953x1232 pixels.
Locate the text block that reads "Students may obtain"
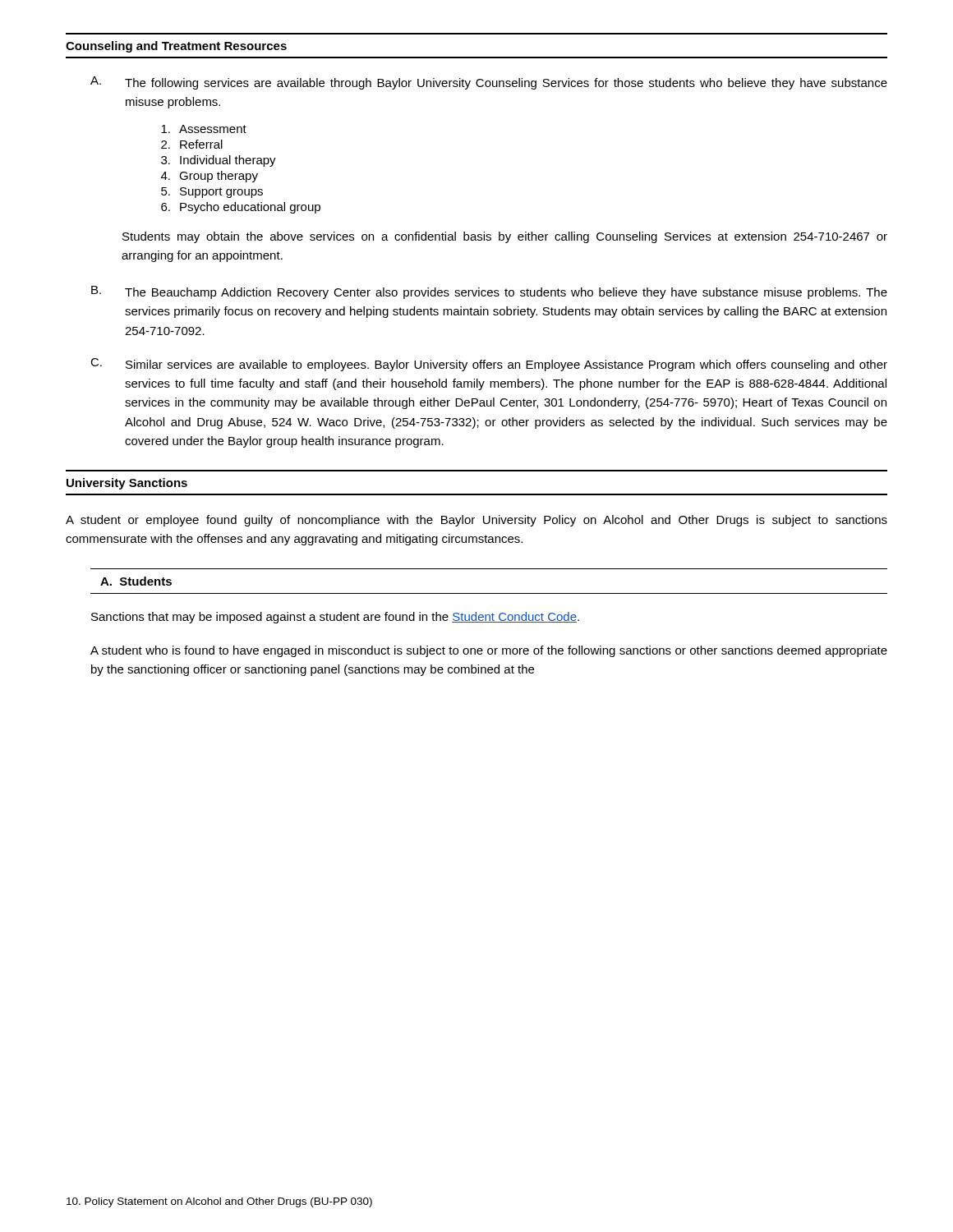[504, 245]
